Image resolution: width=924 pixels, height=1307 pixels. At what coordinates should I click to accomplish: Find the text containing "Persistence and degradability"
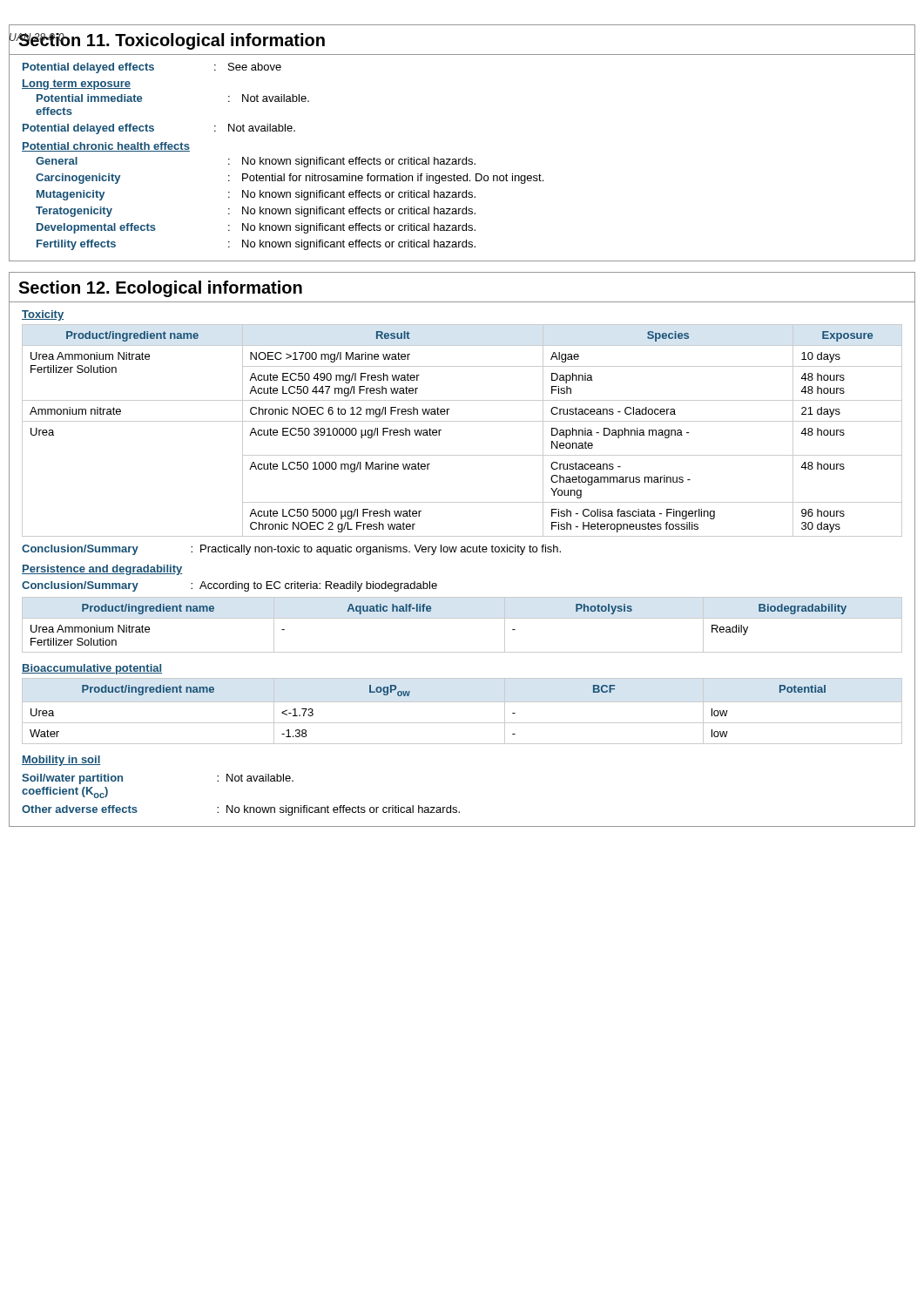102,569
